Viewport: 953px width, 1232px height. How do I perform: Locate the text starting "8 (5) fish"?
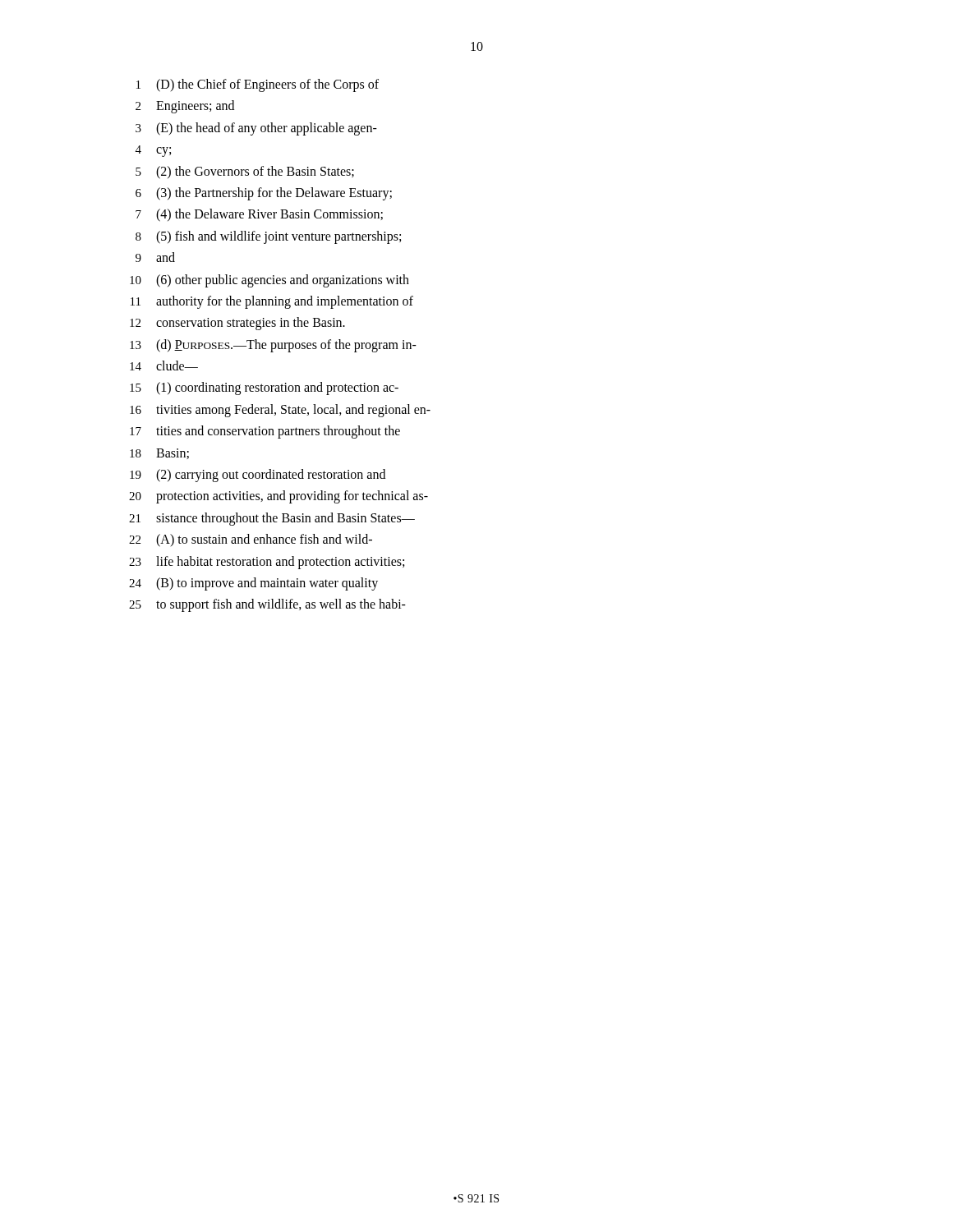click(268, 237)
